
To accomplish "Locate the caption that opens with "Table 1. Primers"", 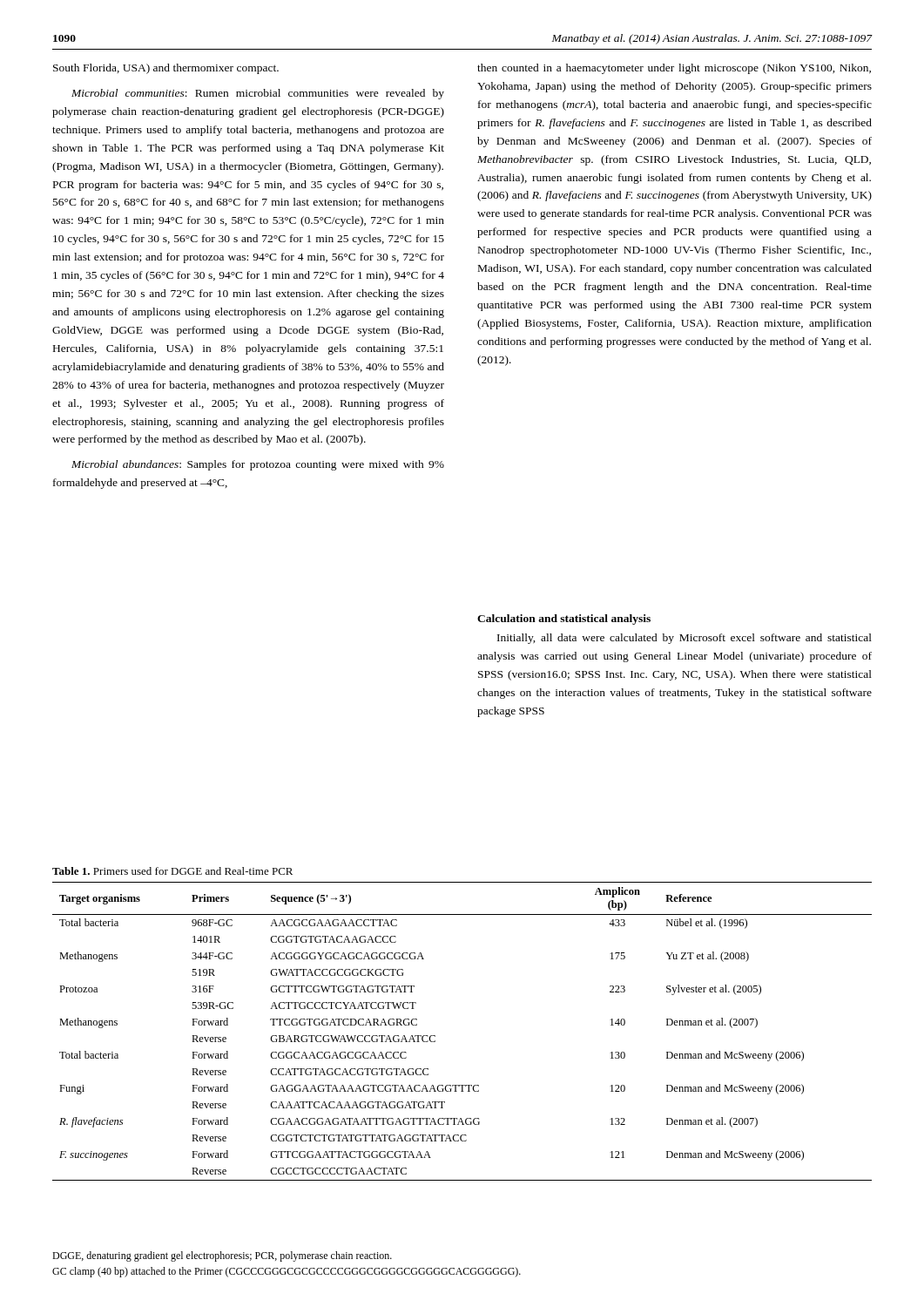I will [173, 871].
